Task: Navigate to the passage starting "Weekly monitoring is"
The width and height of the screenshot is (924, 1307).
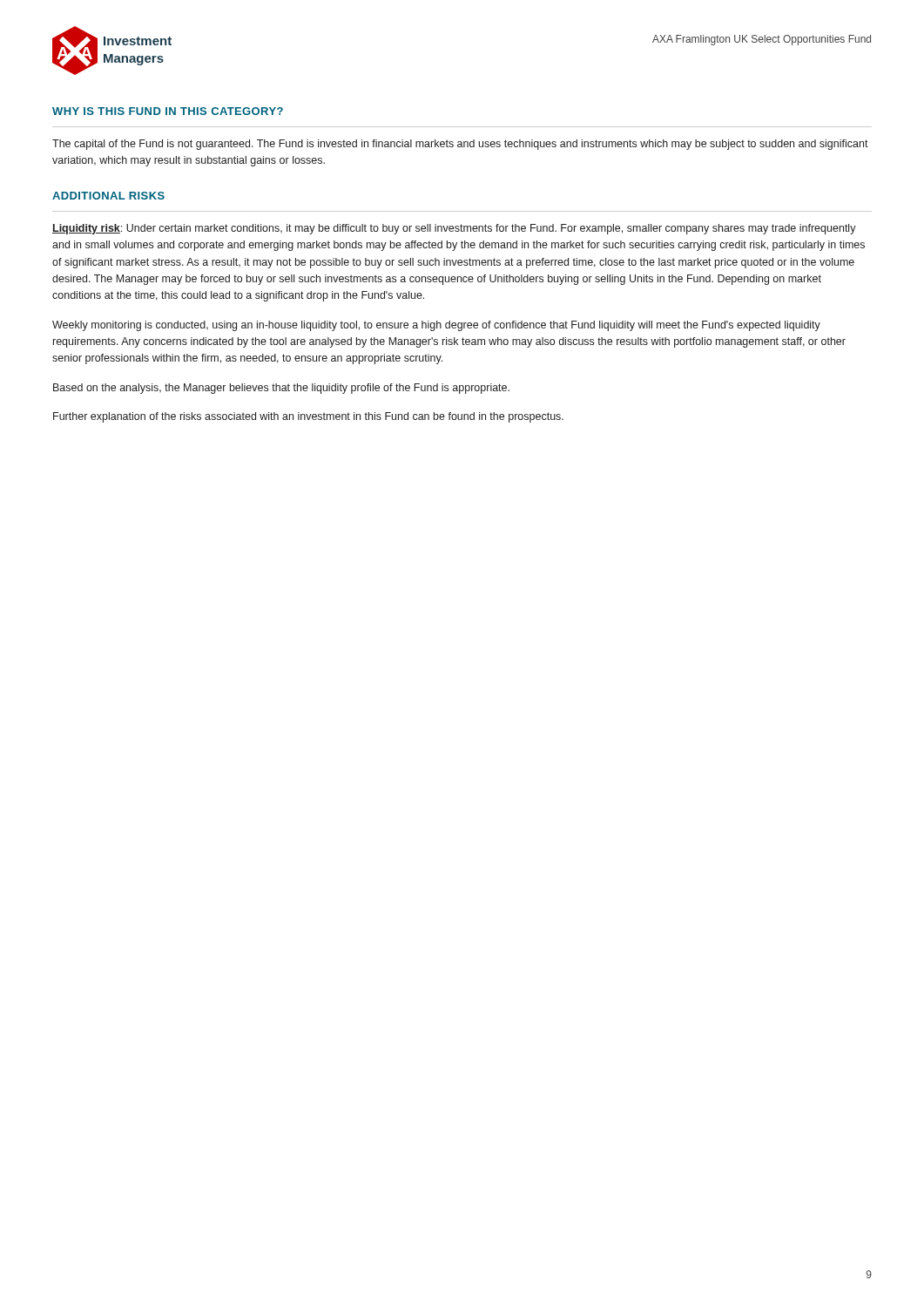Action: [x=449, y=342]
